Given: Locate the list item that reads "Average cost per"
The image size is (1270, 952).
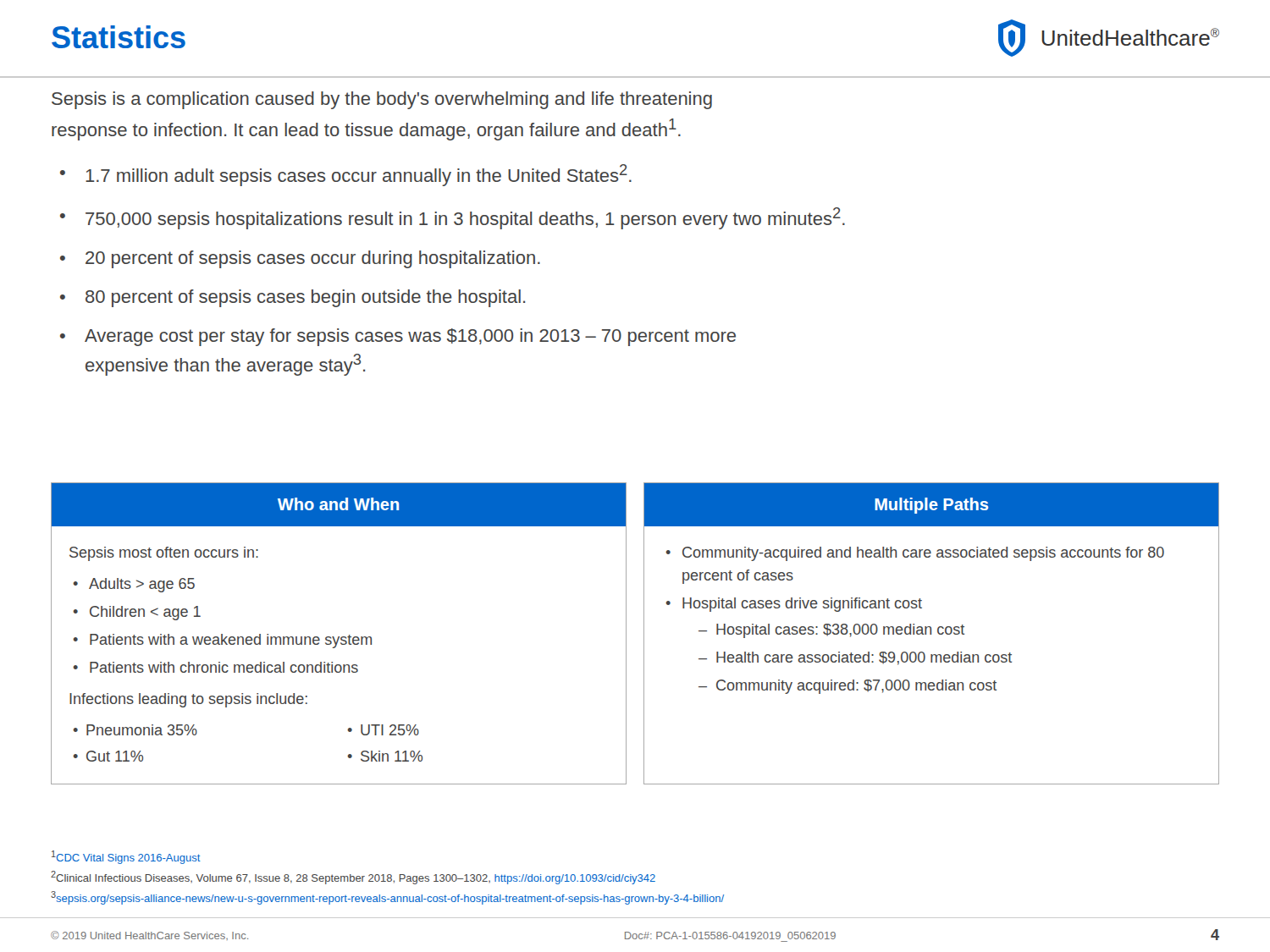Looking at the screenshot, I should pyautogui.click(x=411, y=350).
